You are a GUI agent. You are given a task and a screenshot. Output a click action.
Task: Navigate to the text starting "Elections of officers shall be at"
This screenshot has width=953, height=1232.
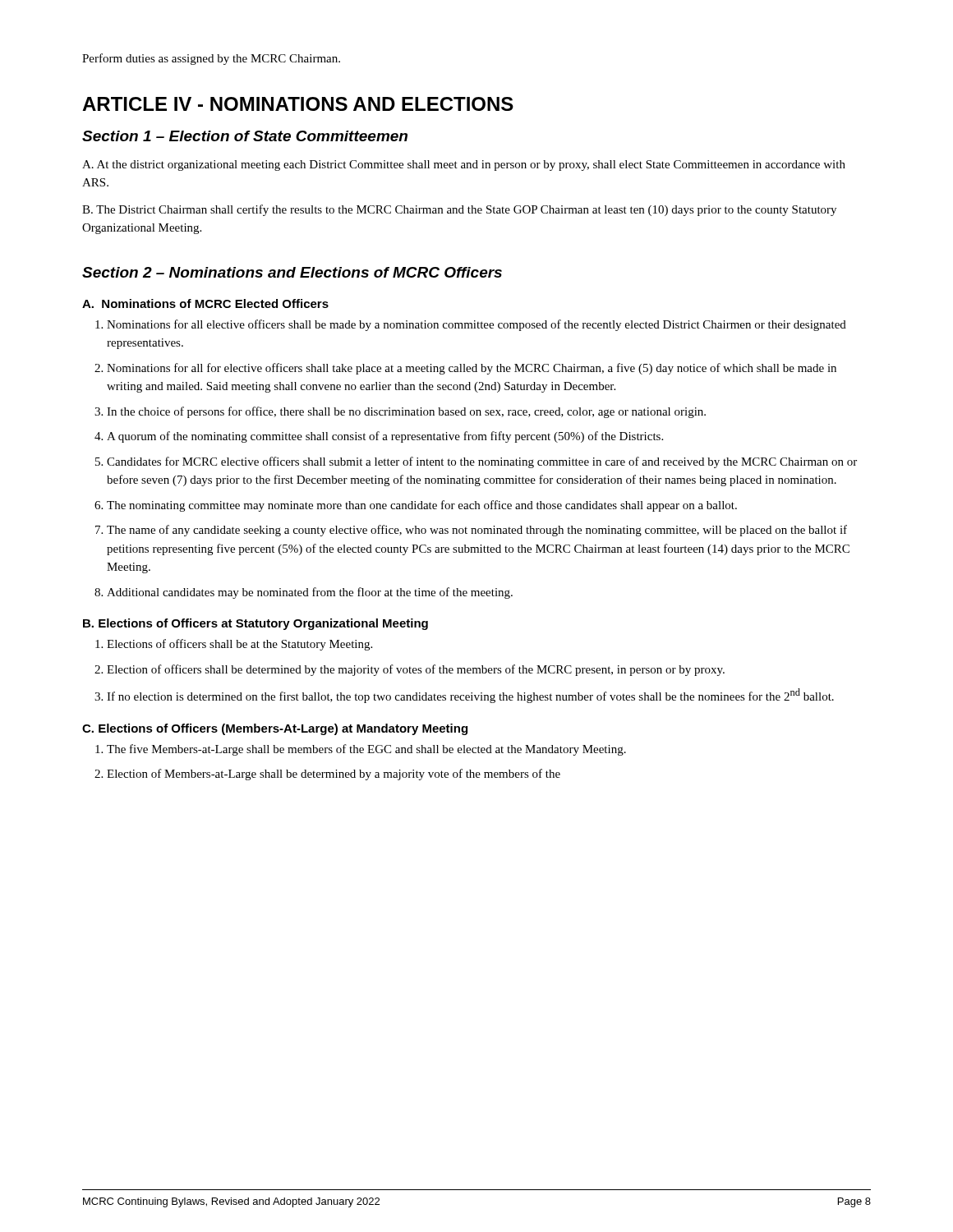point(239,645)
